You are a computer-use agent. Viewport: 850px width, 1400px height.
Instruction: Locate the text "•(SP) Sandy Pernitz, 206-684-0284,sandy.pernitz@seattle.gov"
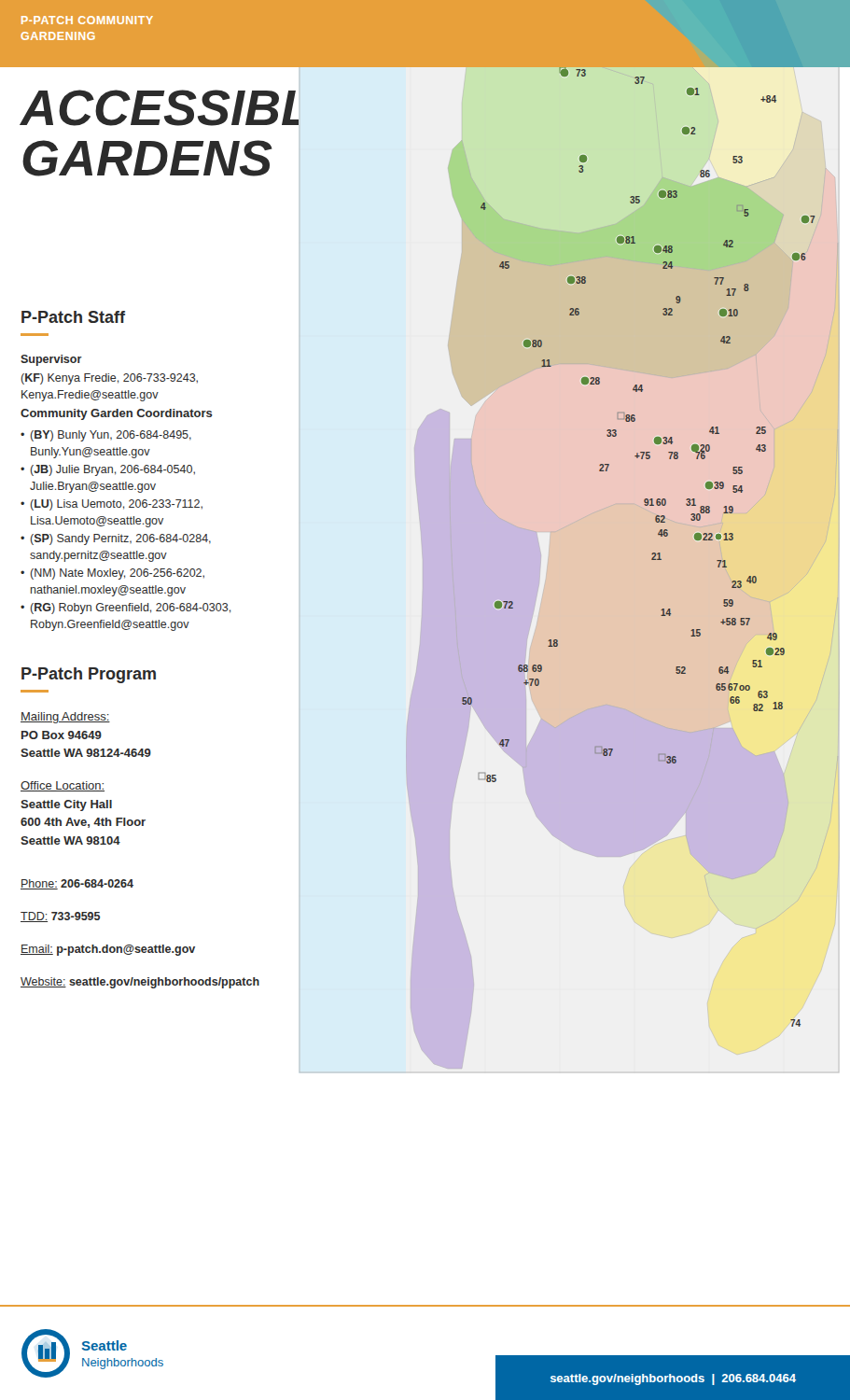(x=116, y=546)
